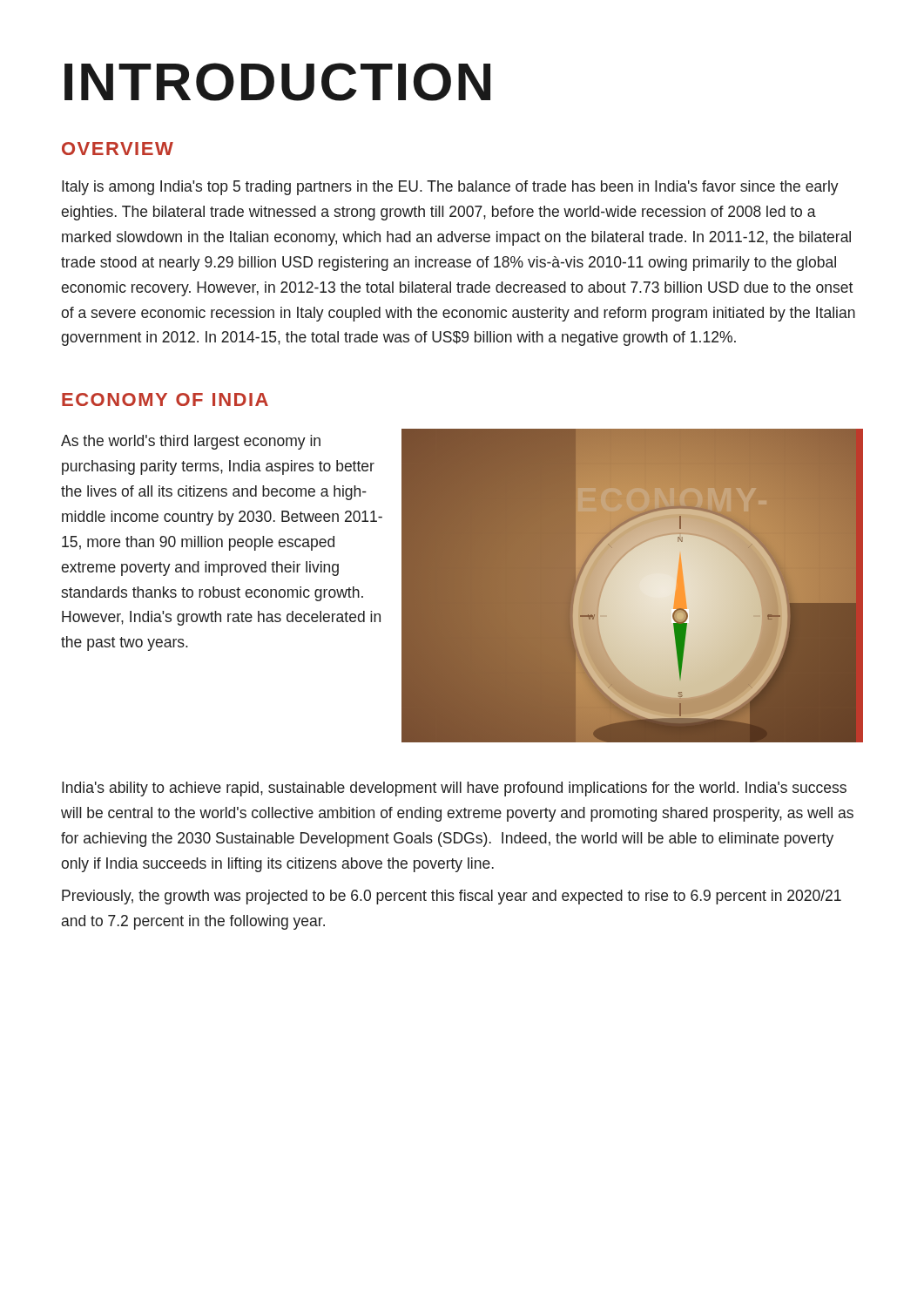
Task: Click on the text block that says "As the world's third largest economy in purchasing"
Action: click(x=222, y=542)
